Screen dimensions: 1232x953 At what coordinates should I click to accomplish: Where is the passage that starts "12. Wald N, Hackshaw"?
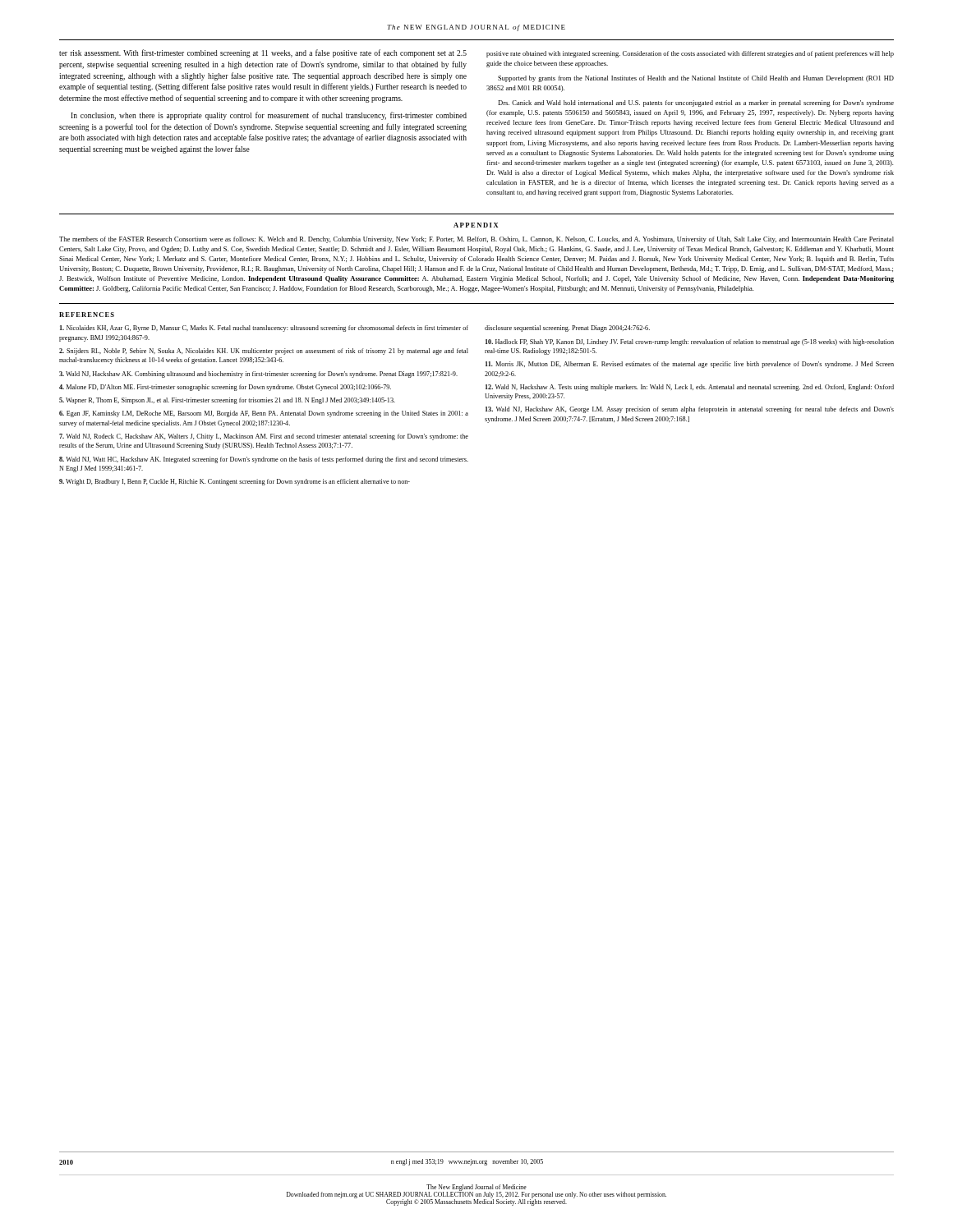pyautogui.click(x=689, y=392)
